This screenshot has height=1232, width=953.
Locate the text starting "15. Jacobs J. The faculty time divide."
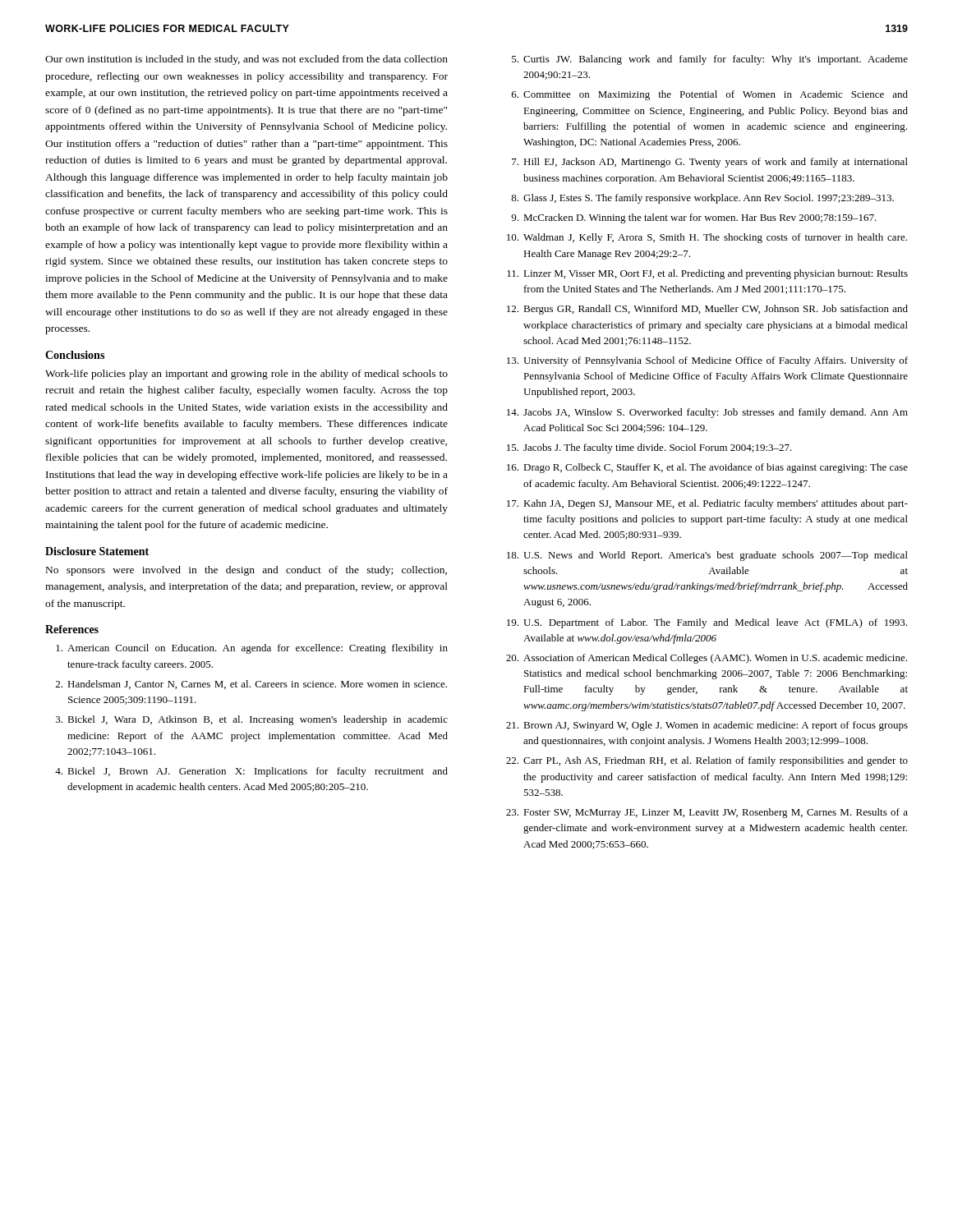coord(705,447)
